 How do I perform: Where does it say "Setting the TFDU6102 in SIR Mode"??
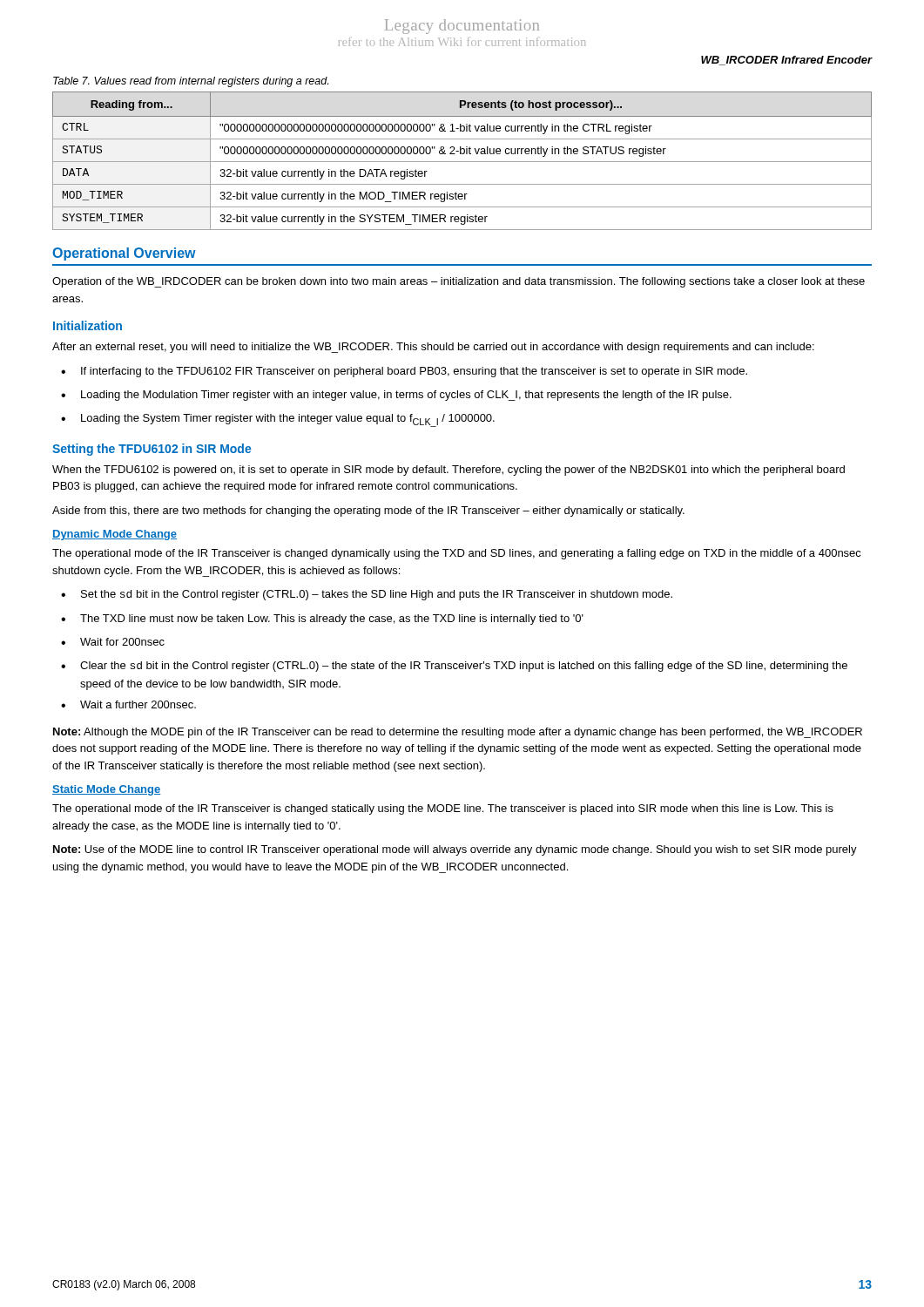click(x=152, y=448)
